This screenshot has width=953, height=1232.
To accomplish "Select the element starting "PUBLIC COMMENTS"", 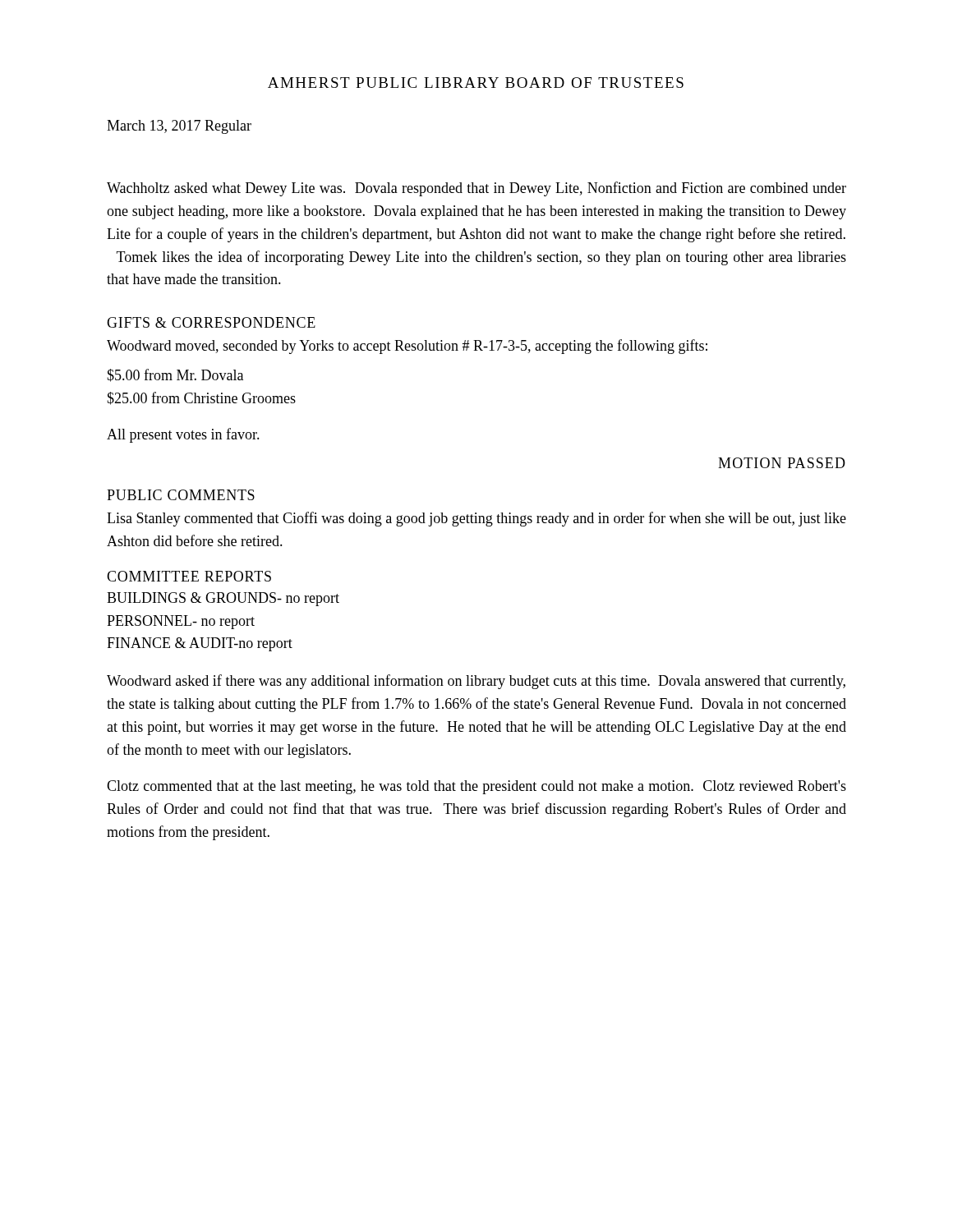I will [181, 495].
